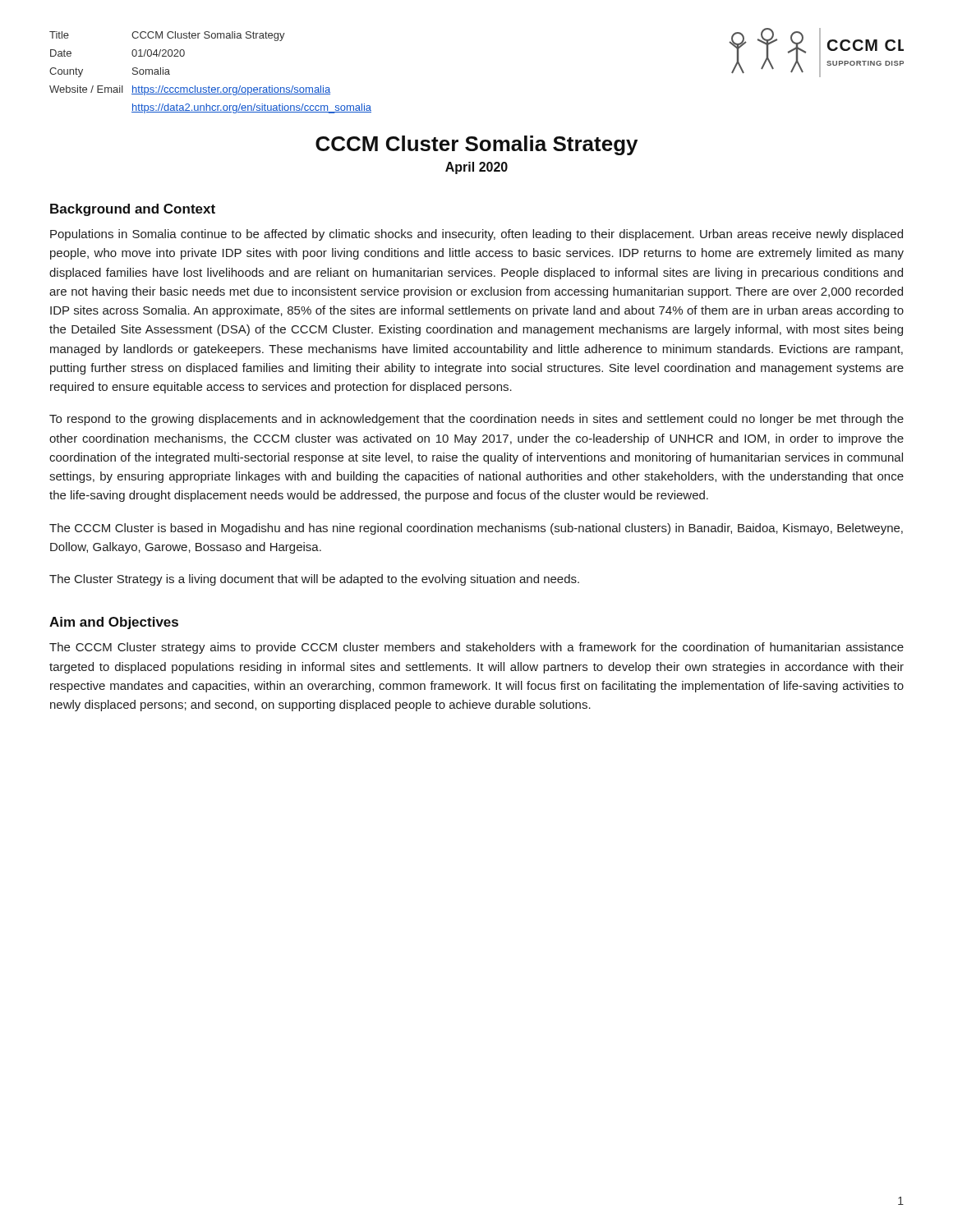Point to the block beginning "The CCCM Cluster is based in"
The height and width of the screenshot is (1232, 953).
click(476, 537)
